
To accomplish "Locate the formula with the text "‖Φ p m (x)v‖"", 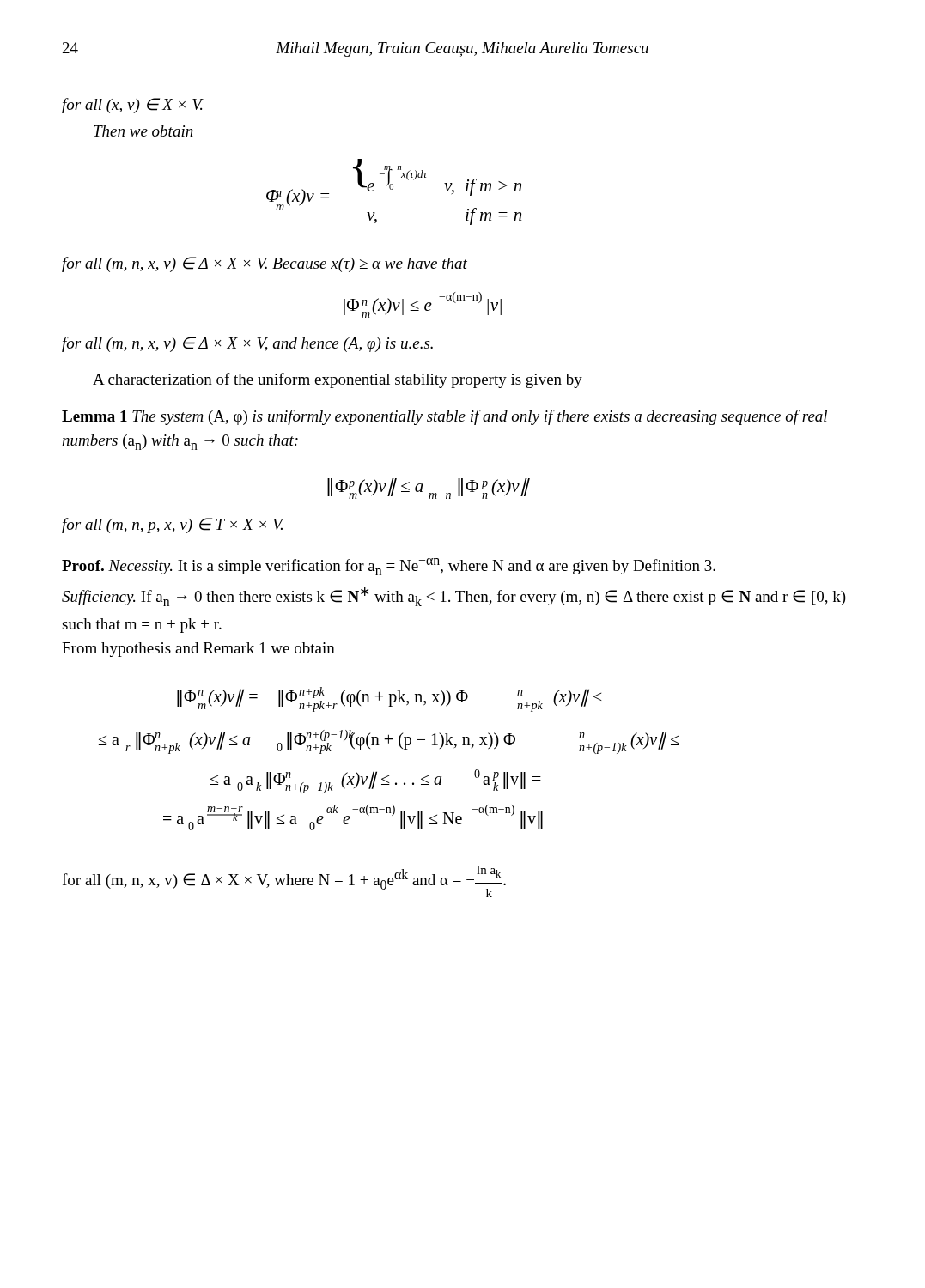I will click(462, 484).
